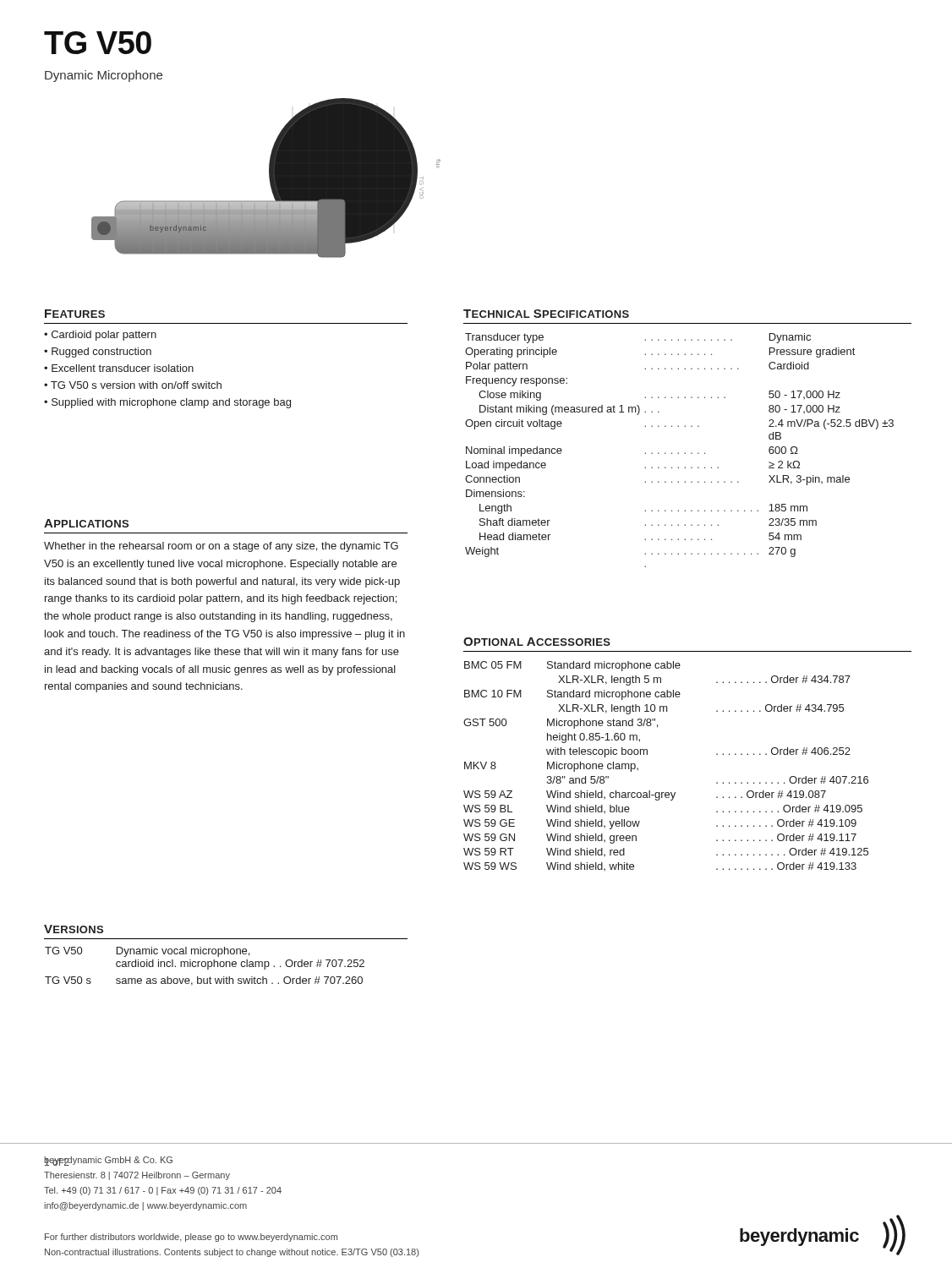Viewport: 952px width, 1268px height.
Task: Locate the list item with the text "• Excellent transducer isolation"
Action: (x=119, y=368)
